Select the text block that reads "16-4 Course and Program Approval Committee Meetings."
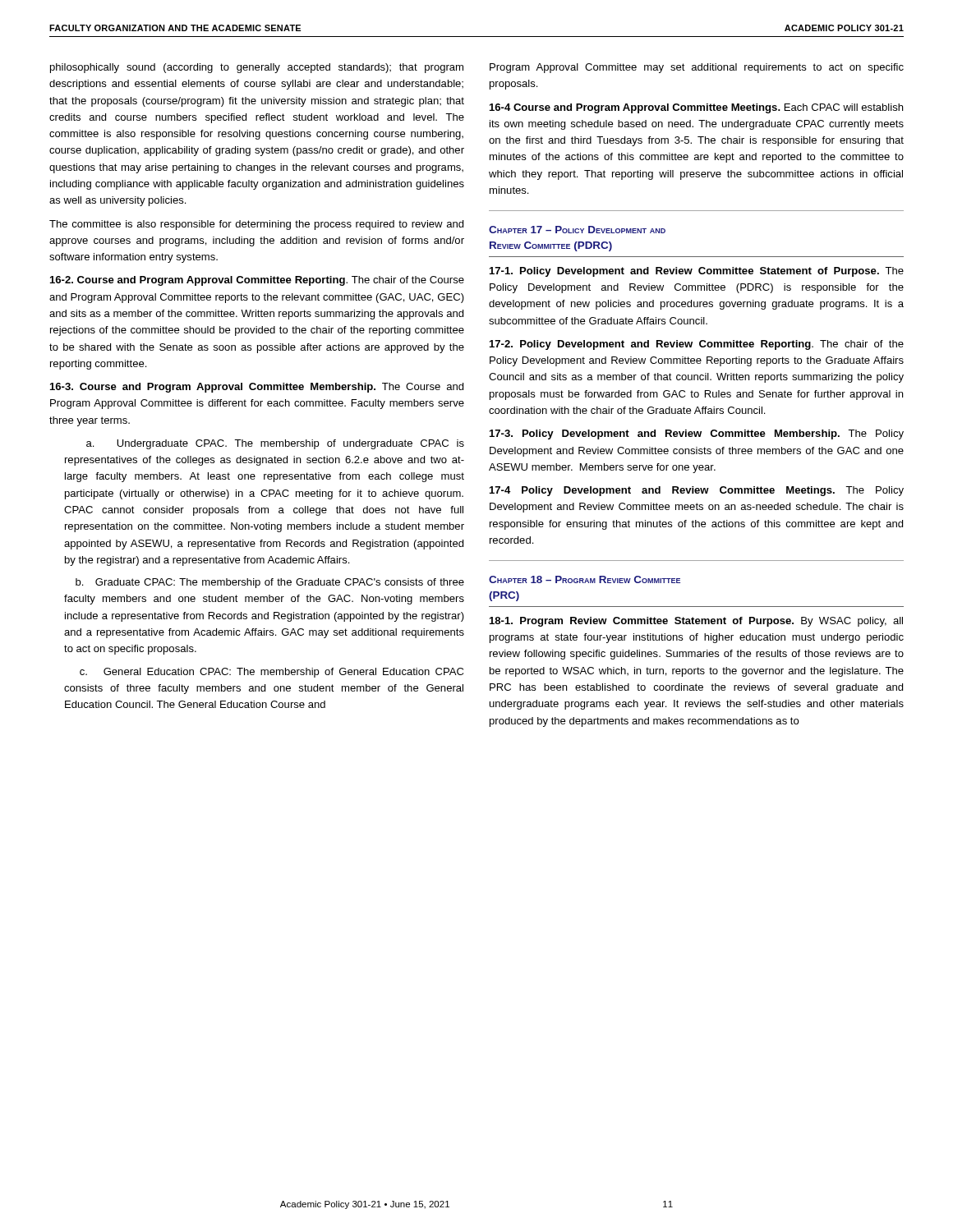Screen dimensions: 1232x953 click(696, 148)
